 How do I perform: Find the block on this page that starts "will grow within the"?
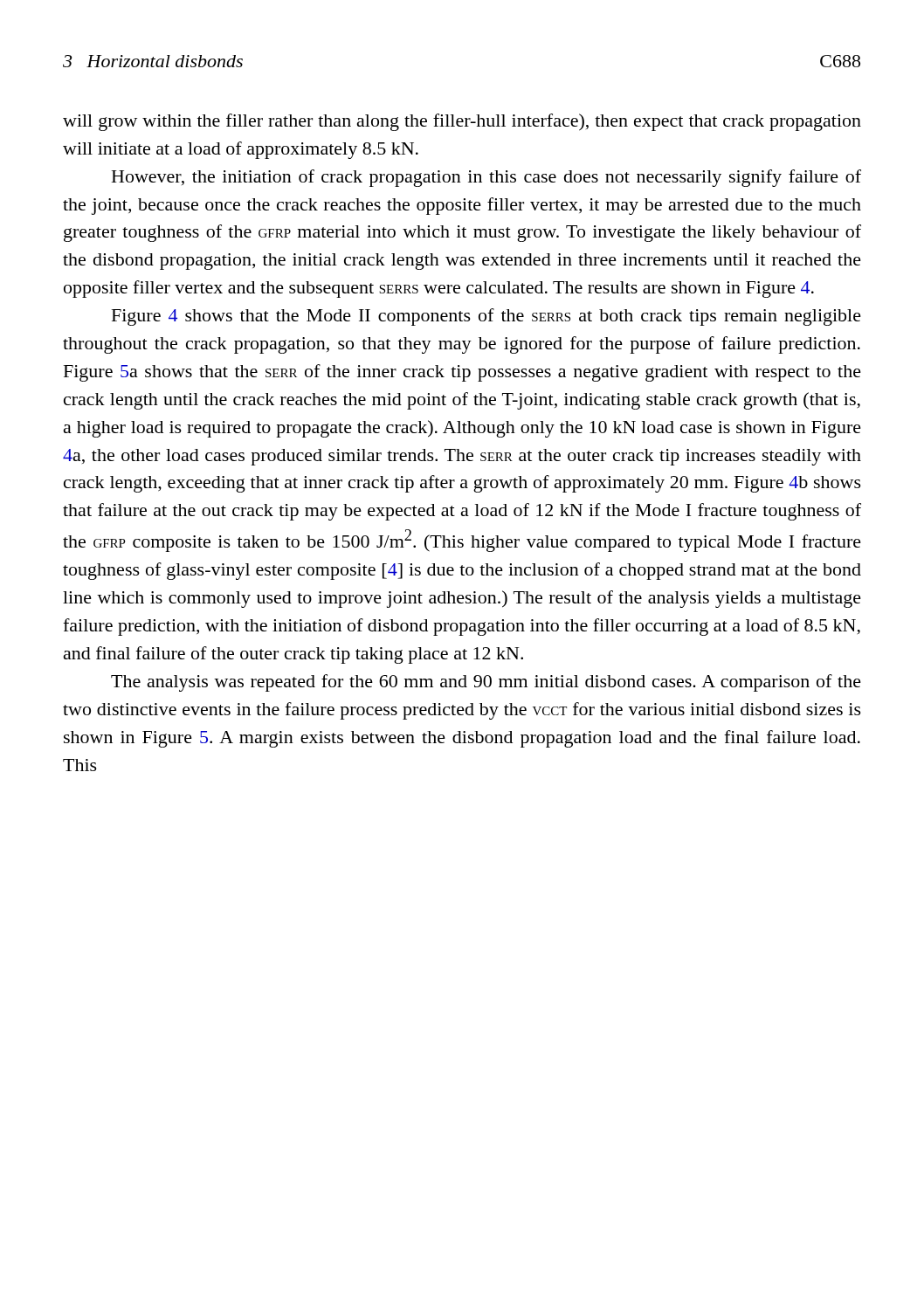[x=462, y=134]
